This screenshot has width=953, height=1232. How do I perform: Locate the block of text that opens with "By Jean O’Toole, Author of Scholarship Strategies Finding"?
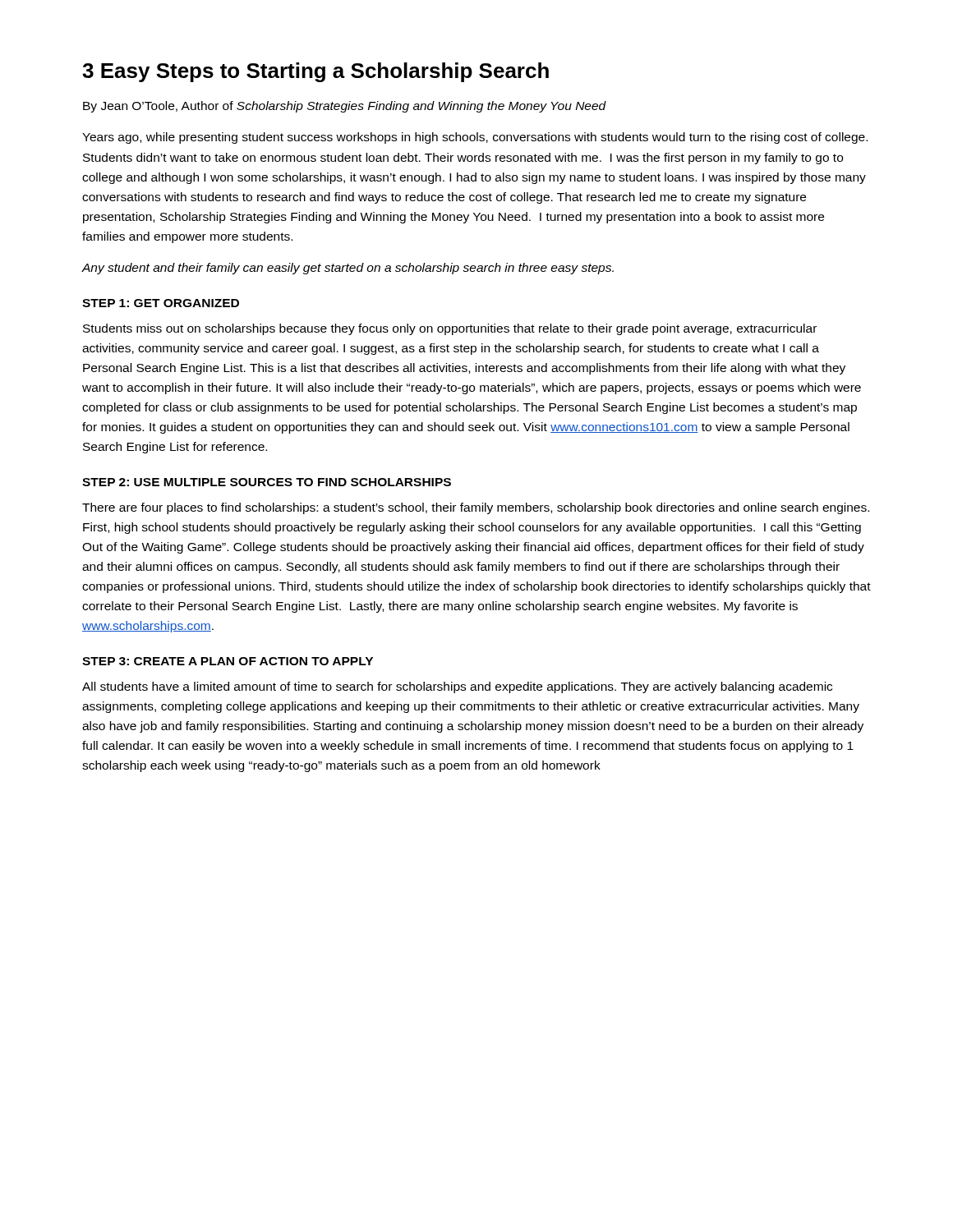344,105
